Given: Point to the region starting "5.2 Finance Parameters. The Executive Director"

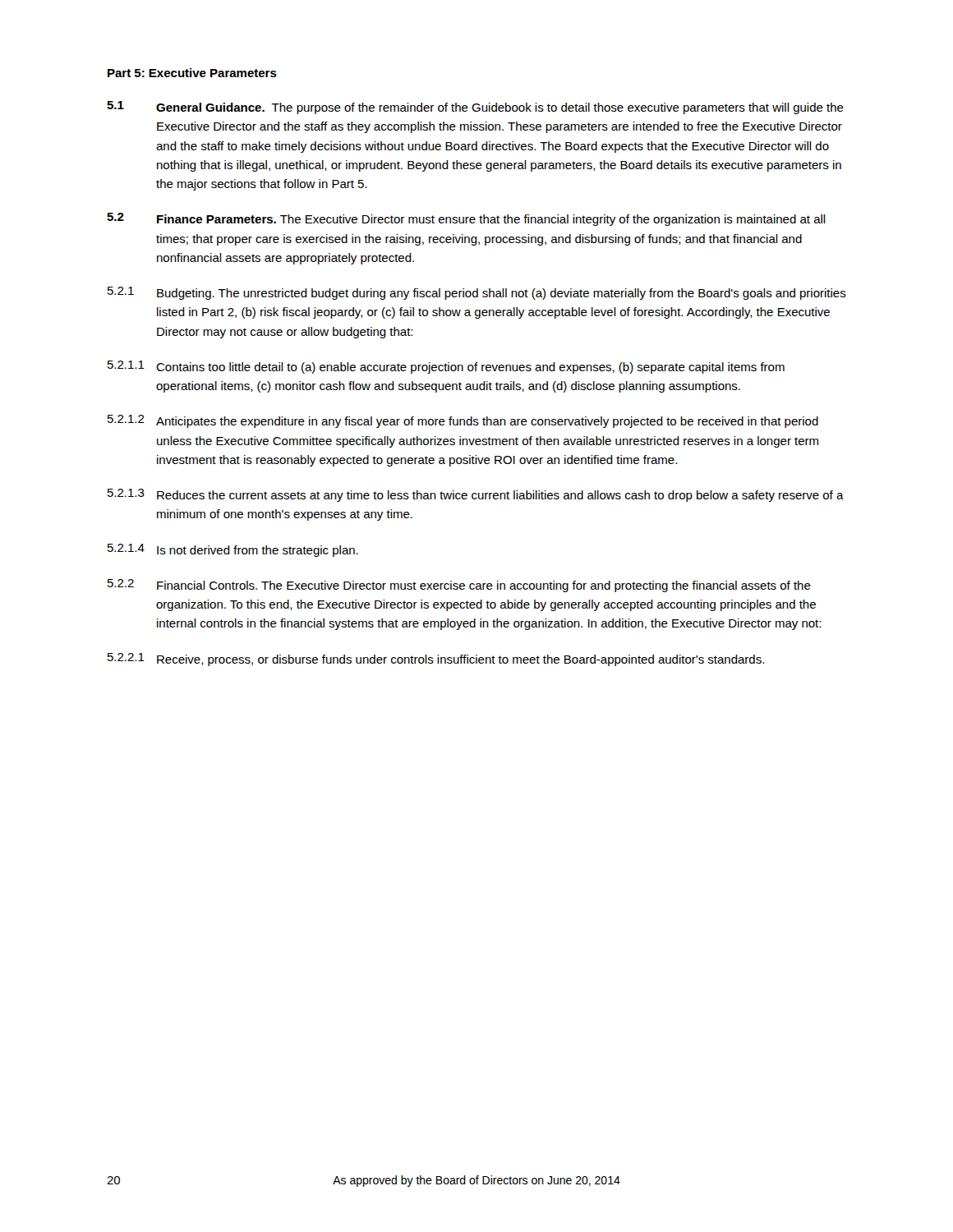Looking at the screenshot, I should (476, 238).
